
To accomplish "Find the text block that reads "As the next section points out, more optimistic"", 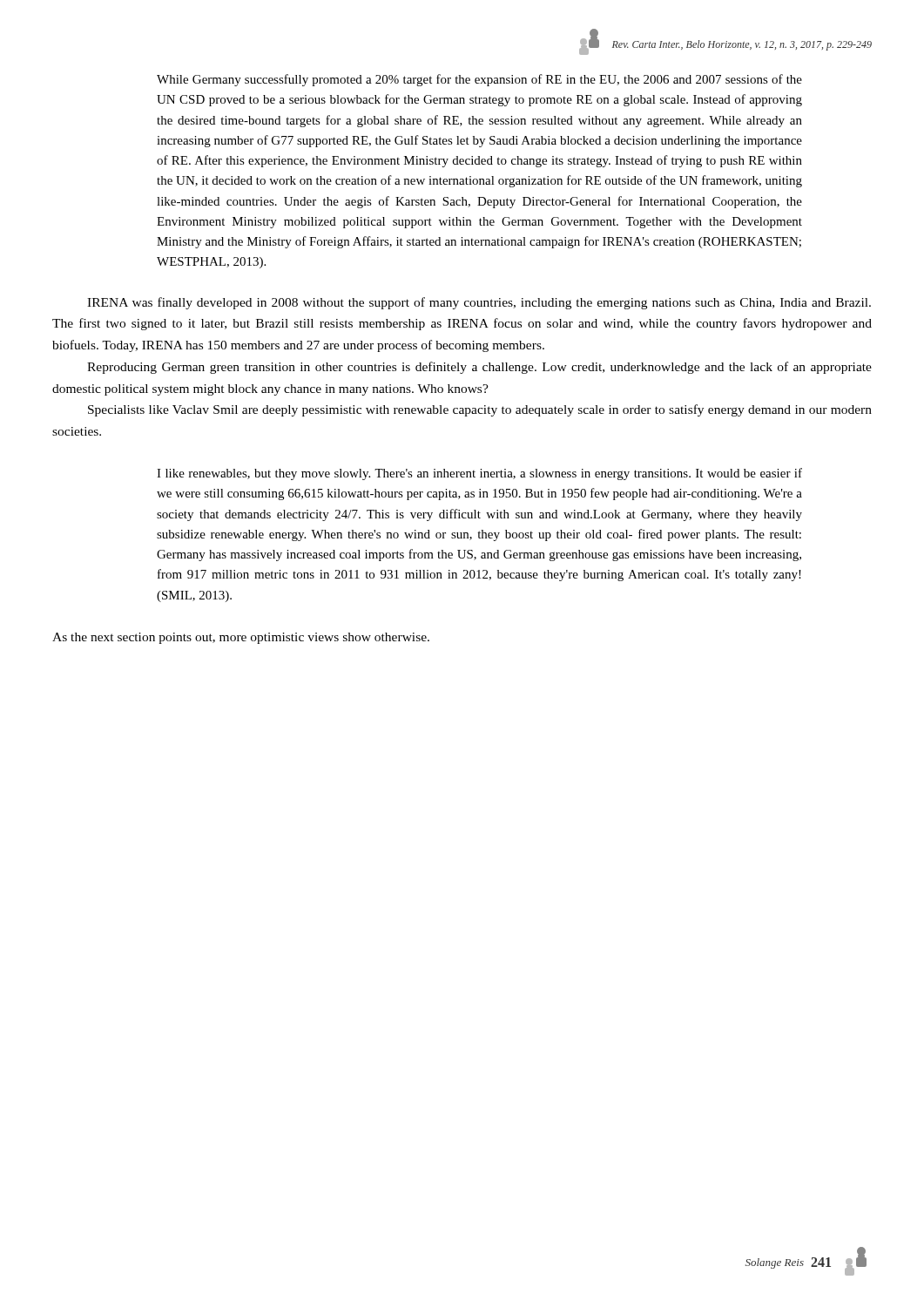I will (241, 636).
